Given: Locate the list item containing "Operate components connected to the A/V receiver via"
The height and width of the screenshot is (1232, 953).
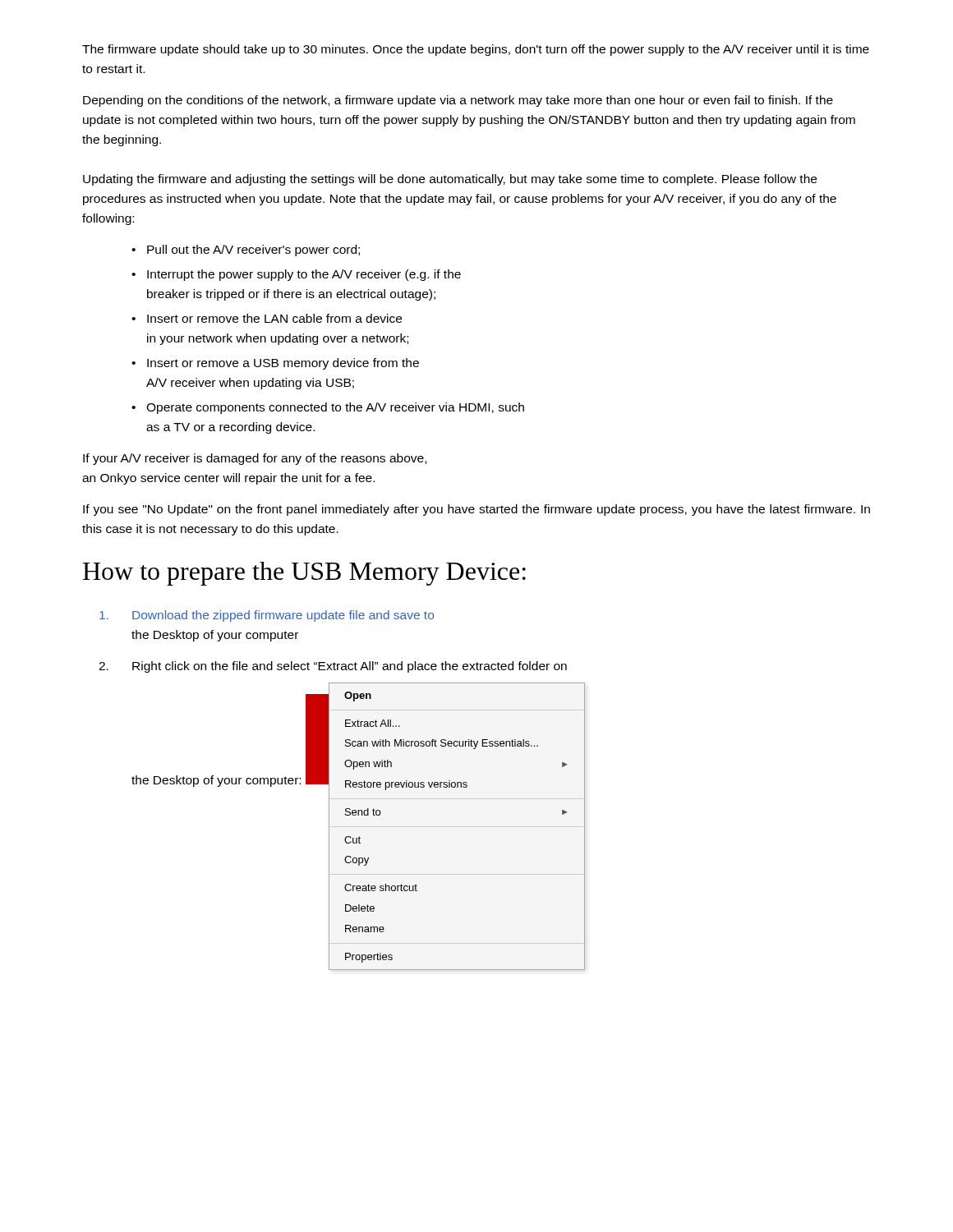Looking at the screenshot, I should coord(336,417).
